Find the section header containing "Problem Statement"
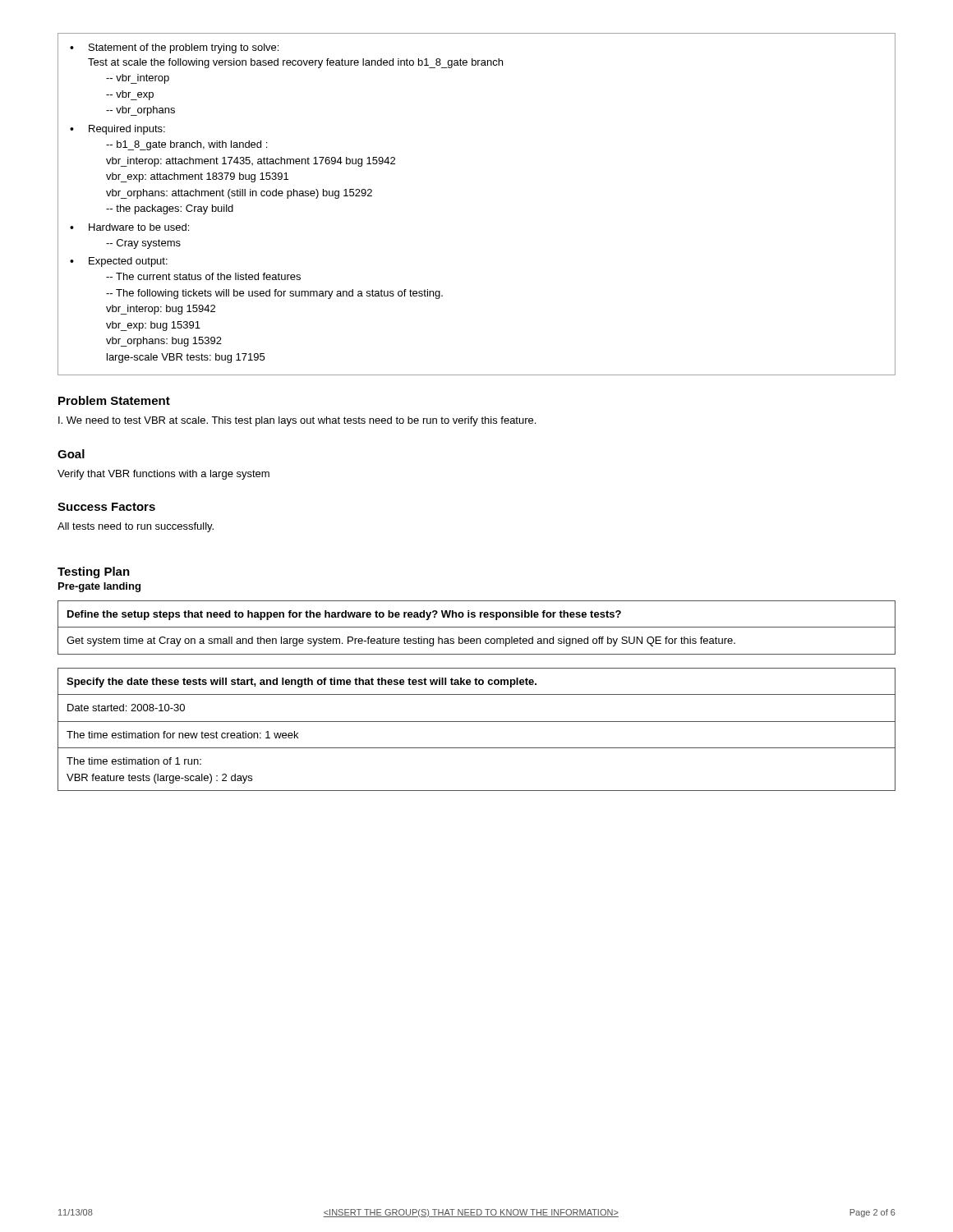 (x=114, y=401)
